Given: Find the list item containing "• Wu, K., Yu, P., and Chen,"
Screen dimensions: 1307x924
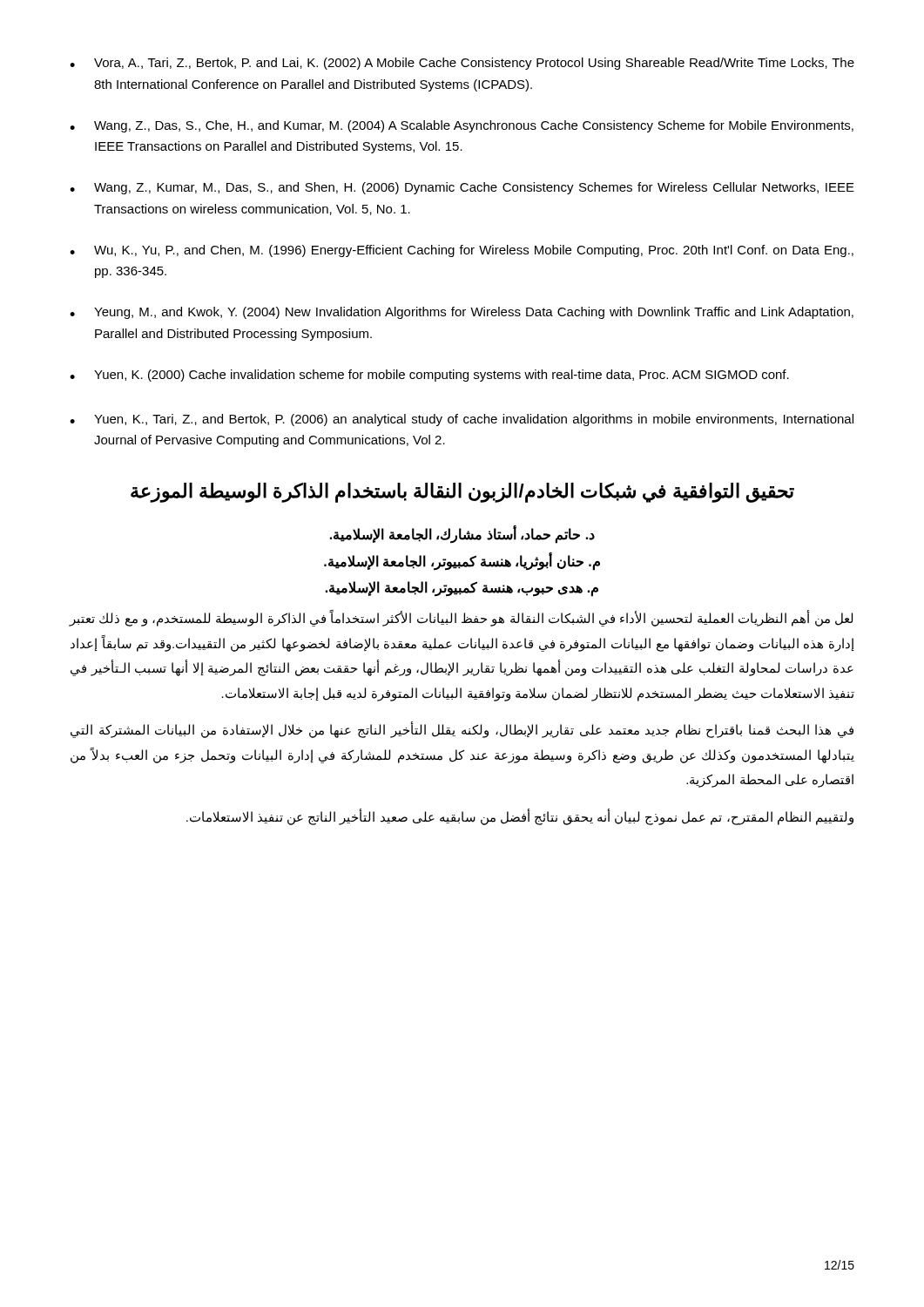Looking at the screenshot, I should point(462,261).
